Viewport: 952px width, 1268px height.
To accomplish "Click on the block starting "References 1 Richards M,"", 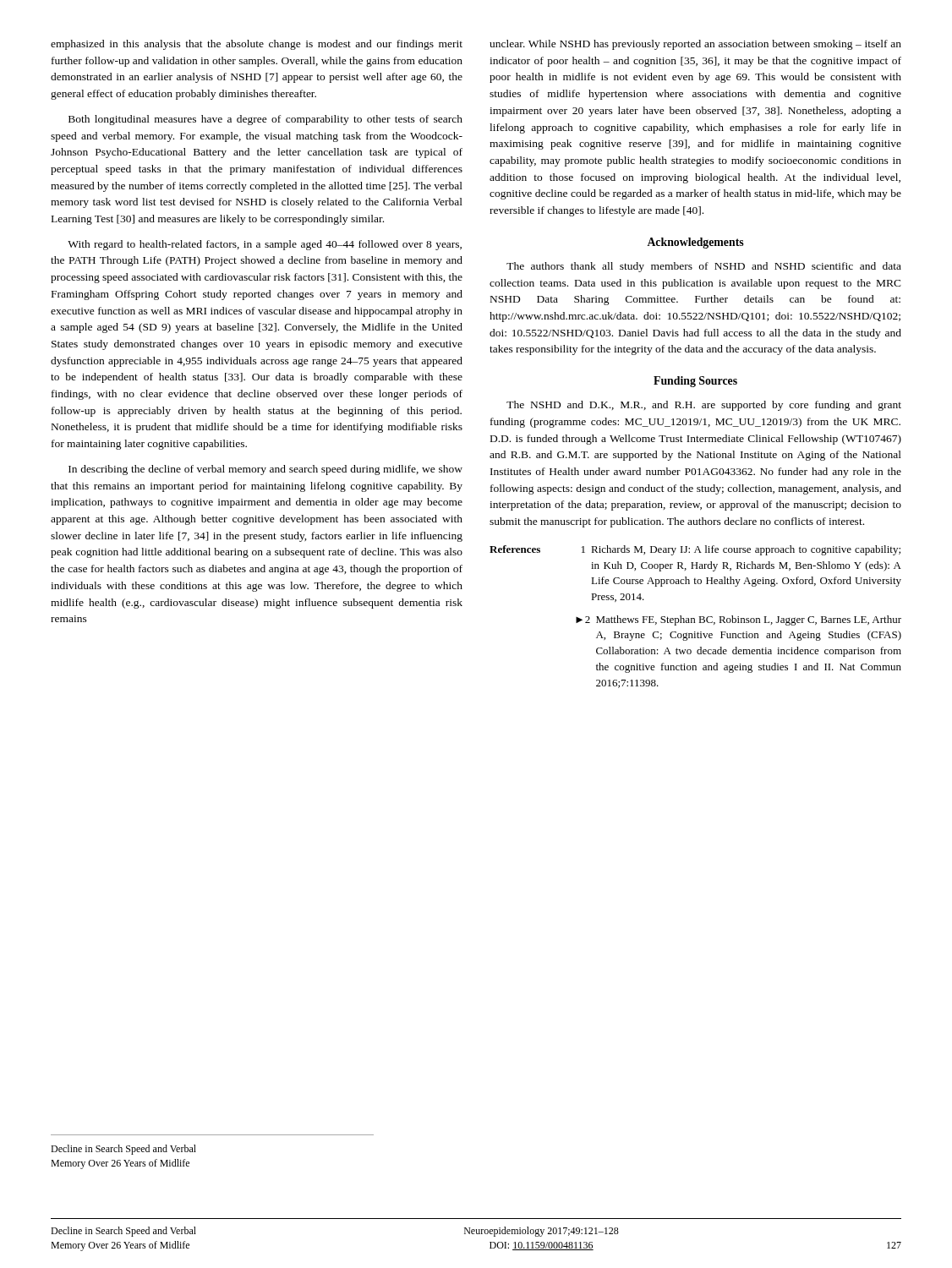I will coord(695,620).
